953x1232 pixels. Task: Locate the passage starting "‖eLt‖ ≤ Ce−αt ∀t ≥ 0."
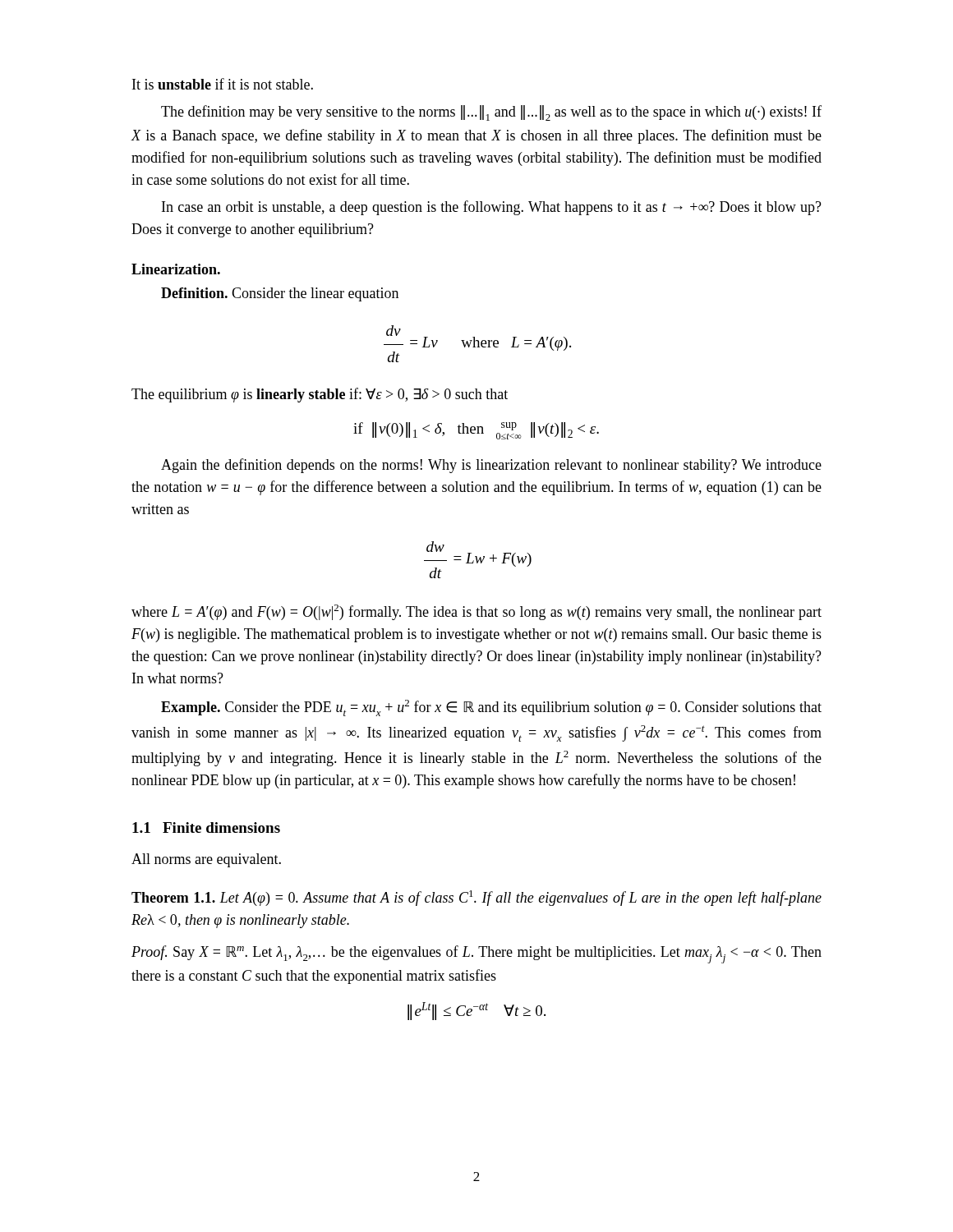tap(476, 1010)
